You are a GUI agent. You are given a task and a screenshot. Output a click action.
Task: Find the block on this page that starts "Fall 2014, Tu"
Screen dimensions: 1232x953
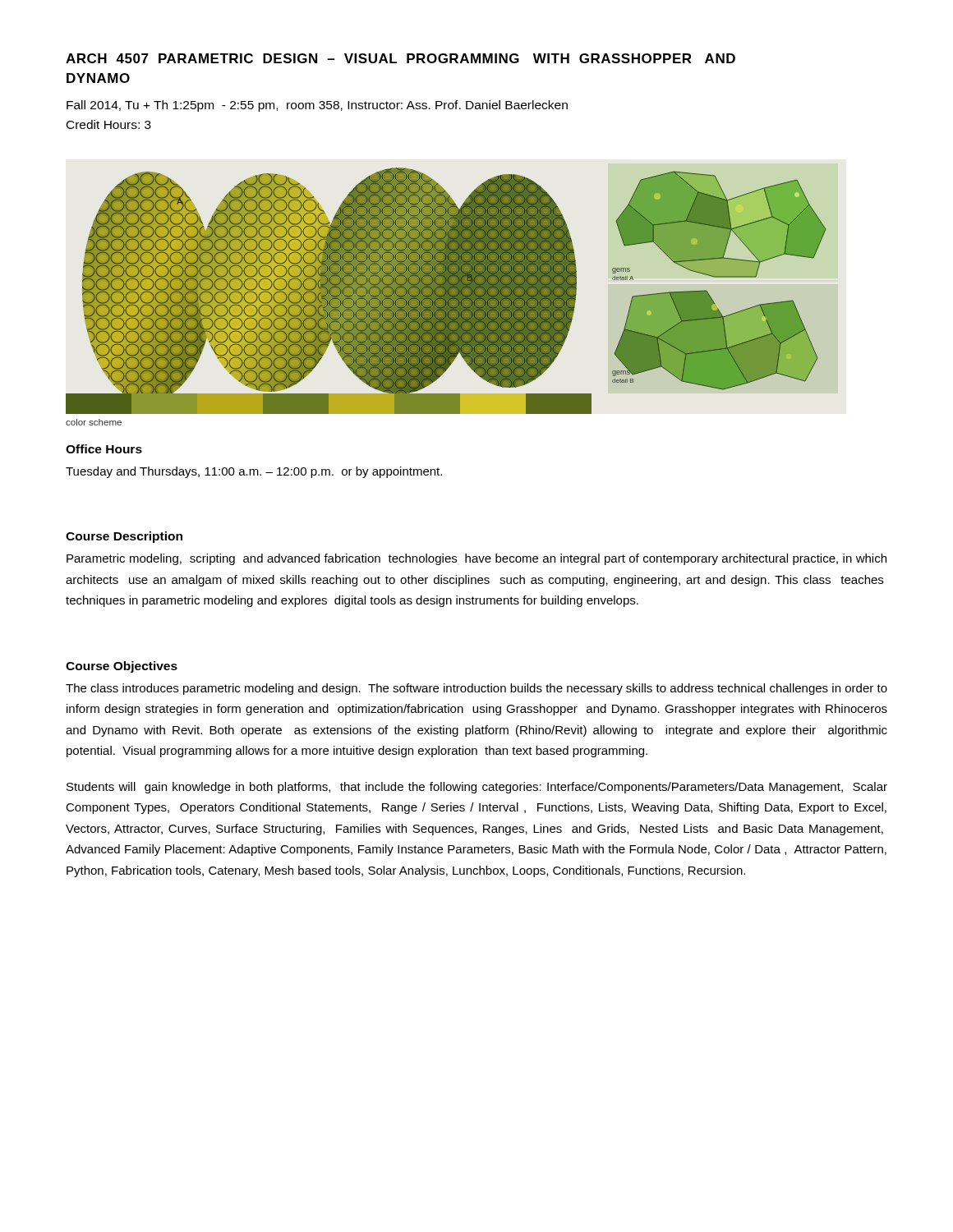pyautogui.click(x=317, y=114)
